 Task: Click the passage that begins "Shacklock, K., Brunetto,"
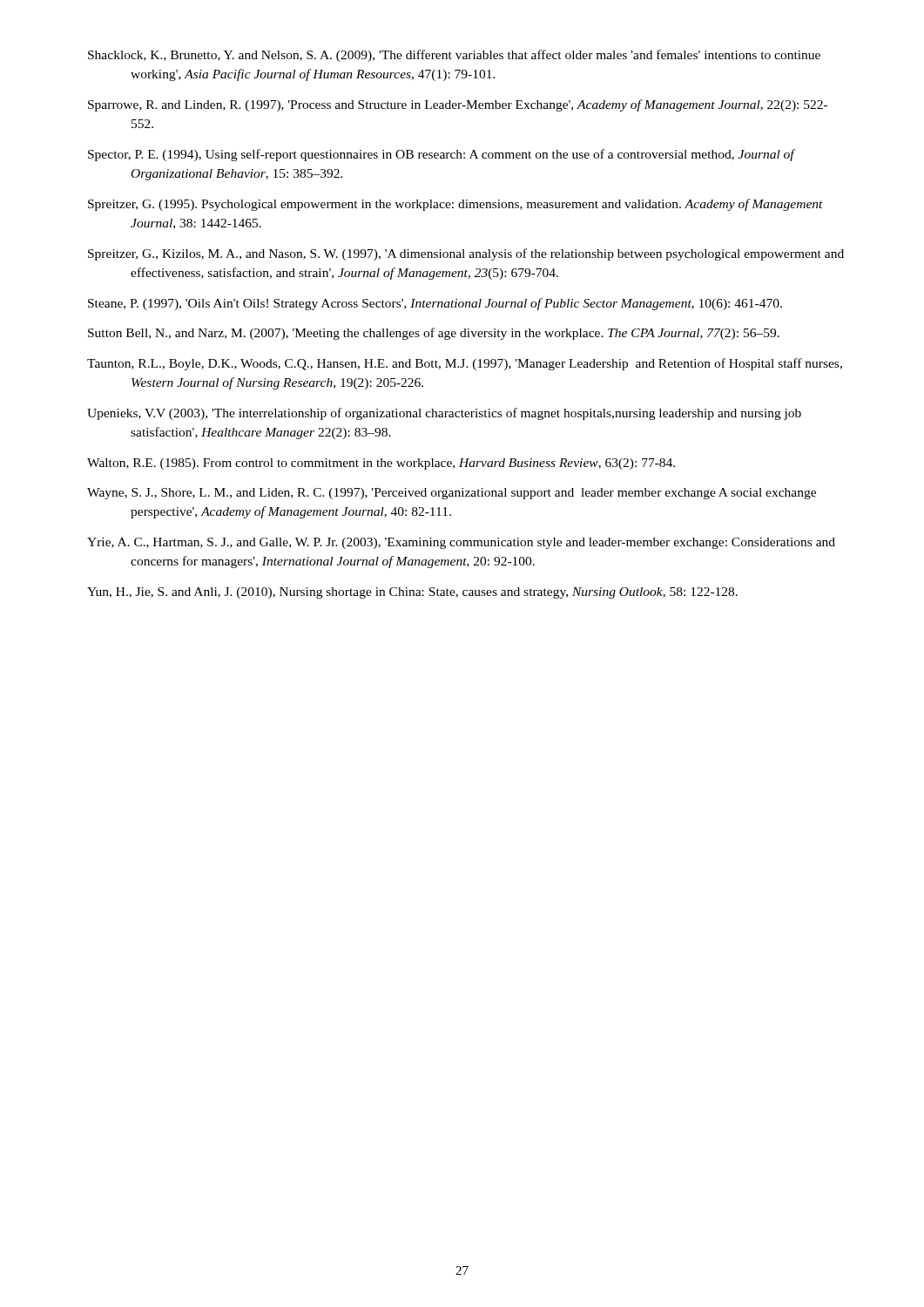click(x=454, y=64)
